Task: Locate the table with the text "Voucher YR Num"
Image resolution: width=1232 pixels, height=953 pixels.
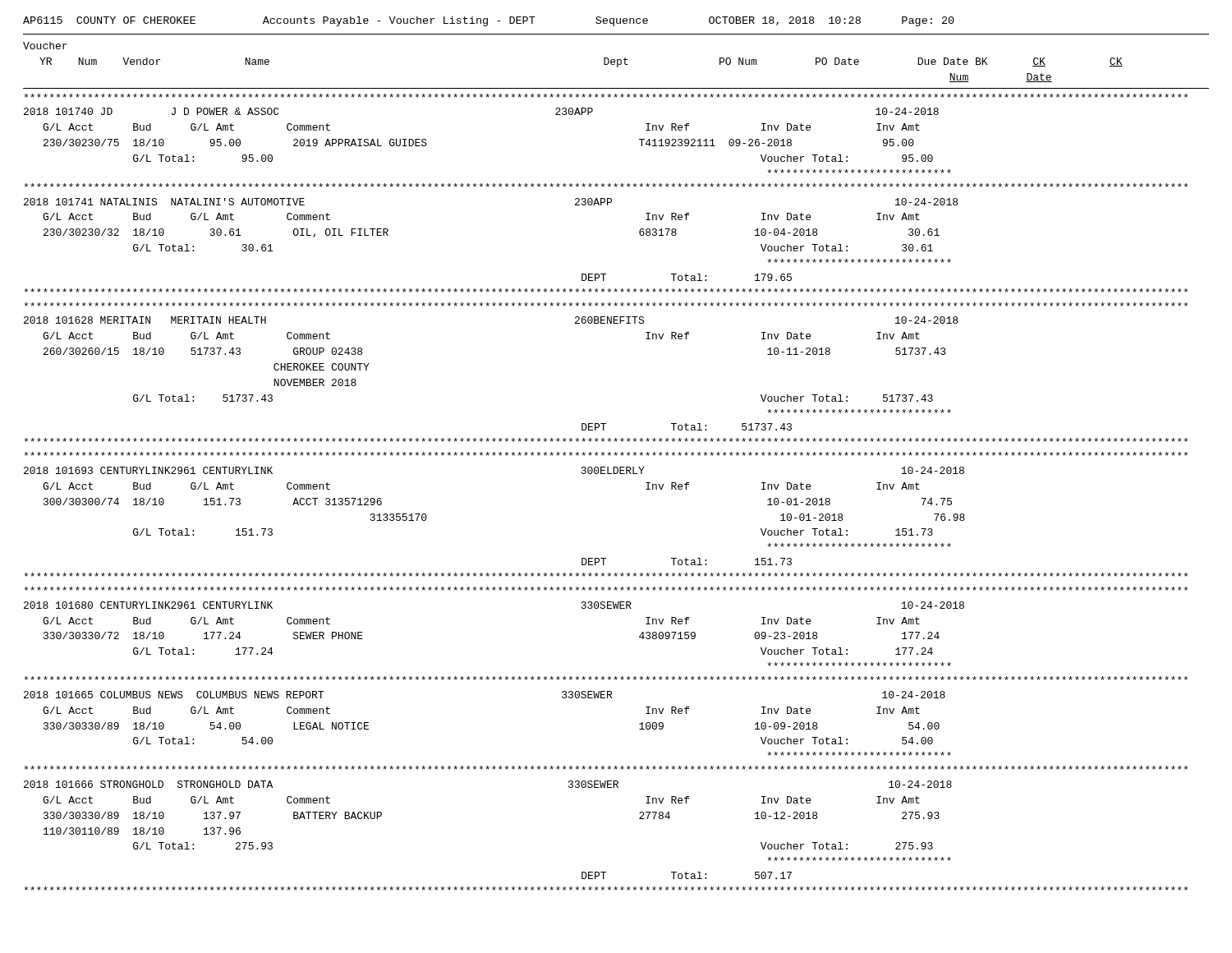Action: click(x=616, y=469)
